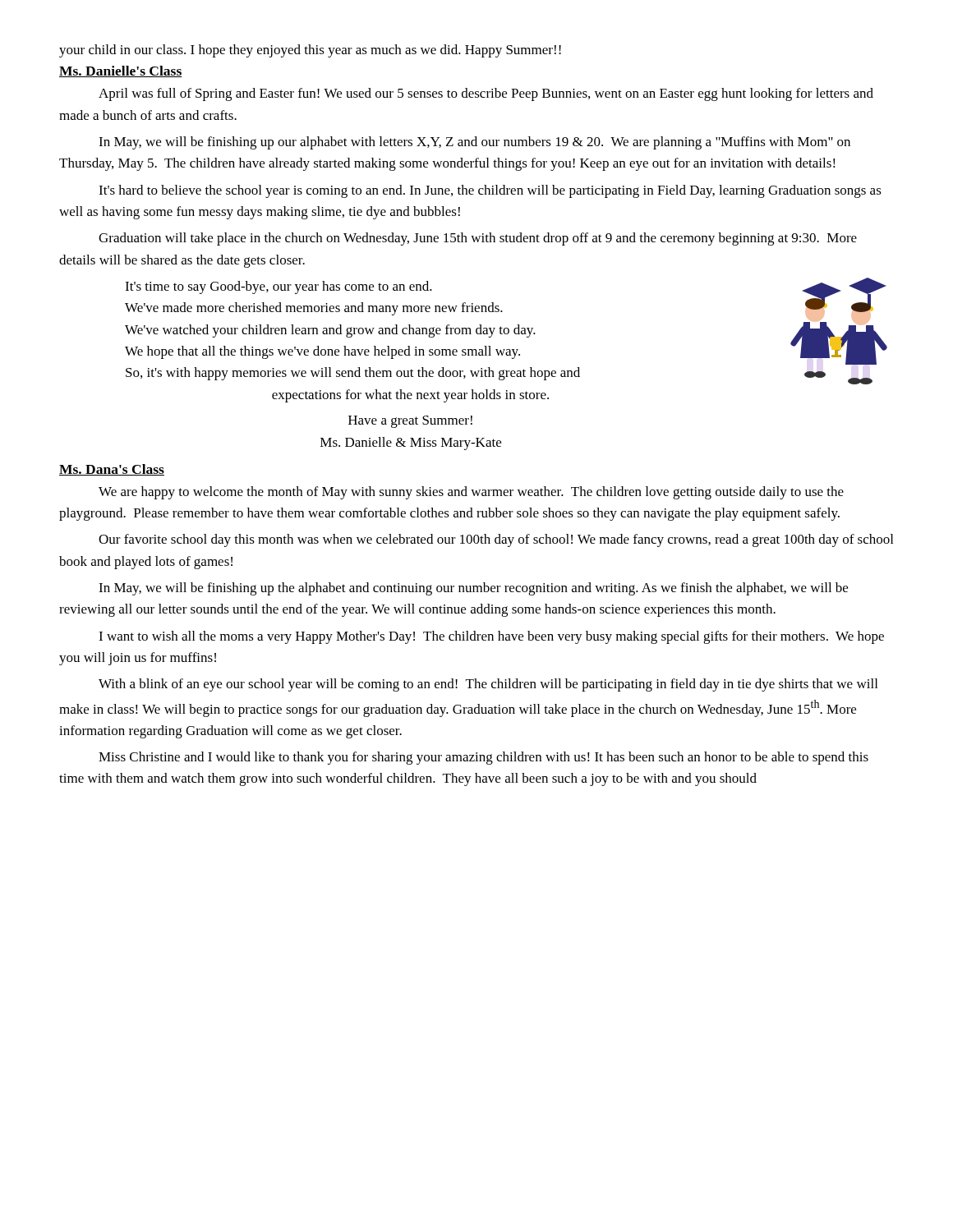Point to the text starting "It's hard to believe the school"

(476, 201)
